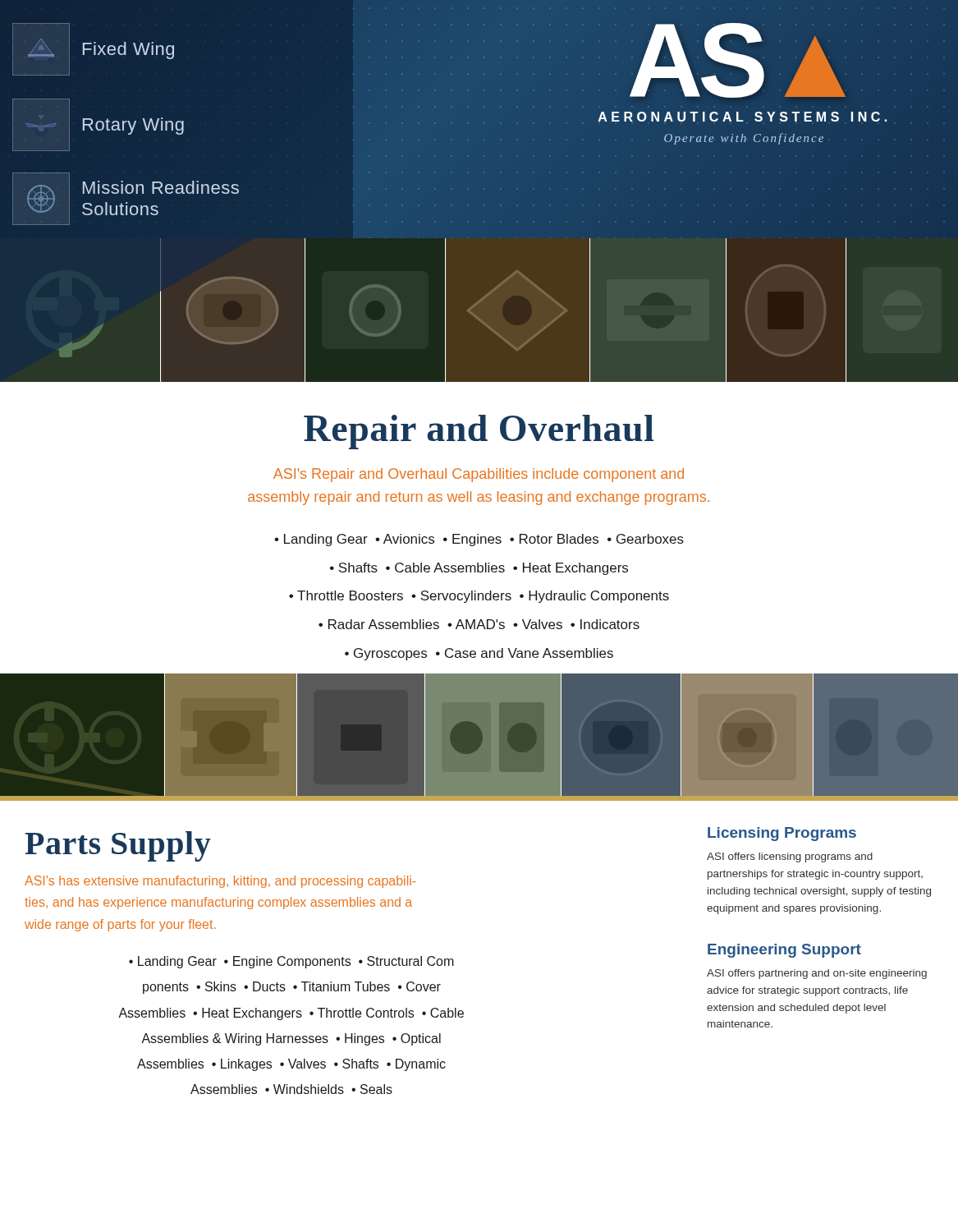Locate the element starting "Licensing Programs"
Image resolution: width=958 pixels, height=1232 pixels.
[782, 832]
